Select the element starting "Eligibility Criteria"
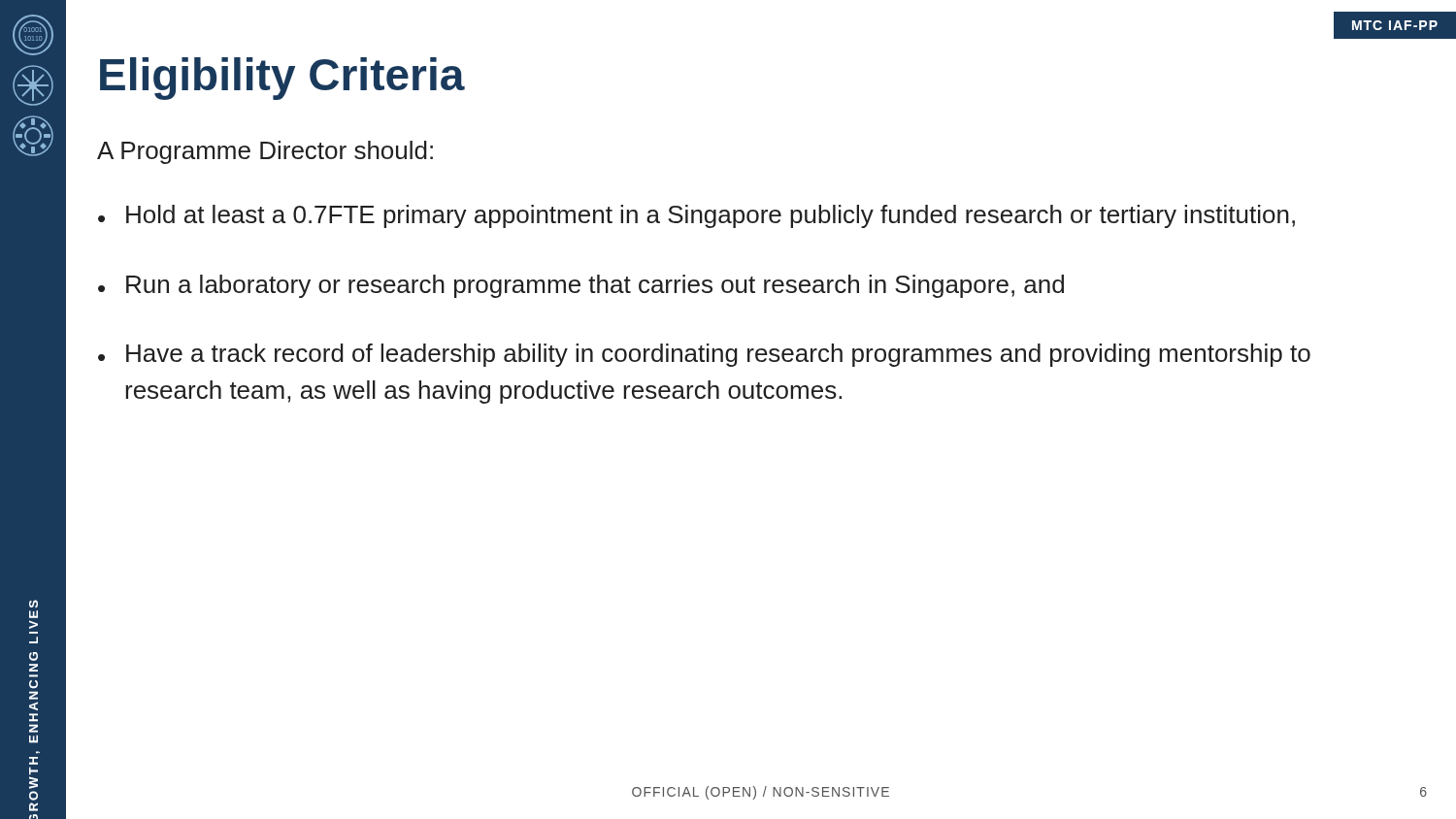This screenshot has height=819, width=1456. coord(281,75)
